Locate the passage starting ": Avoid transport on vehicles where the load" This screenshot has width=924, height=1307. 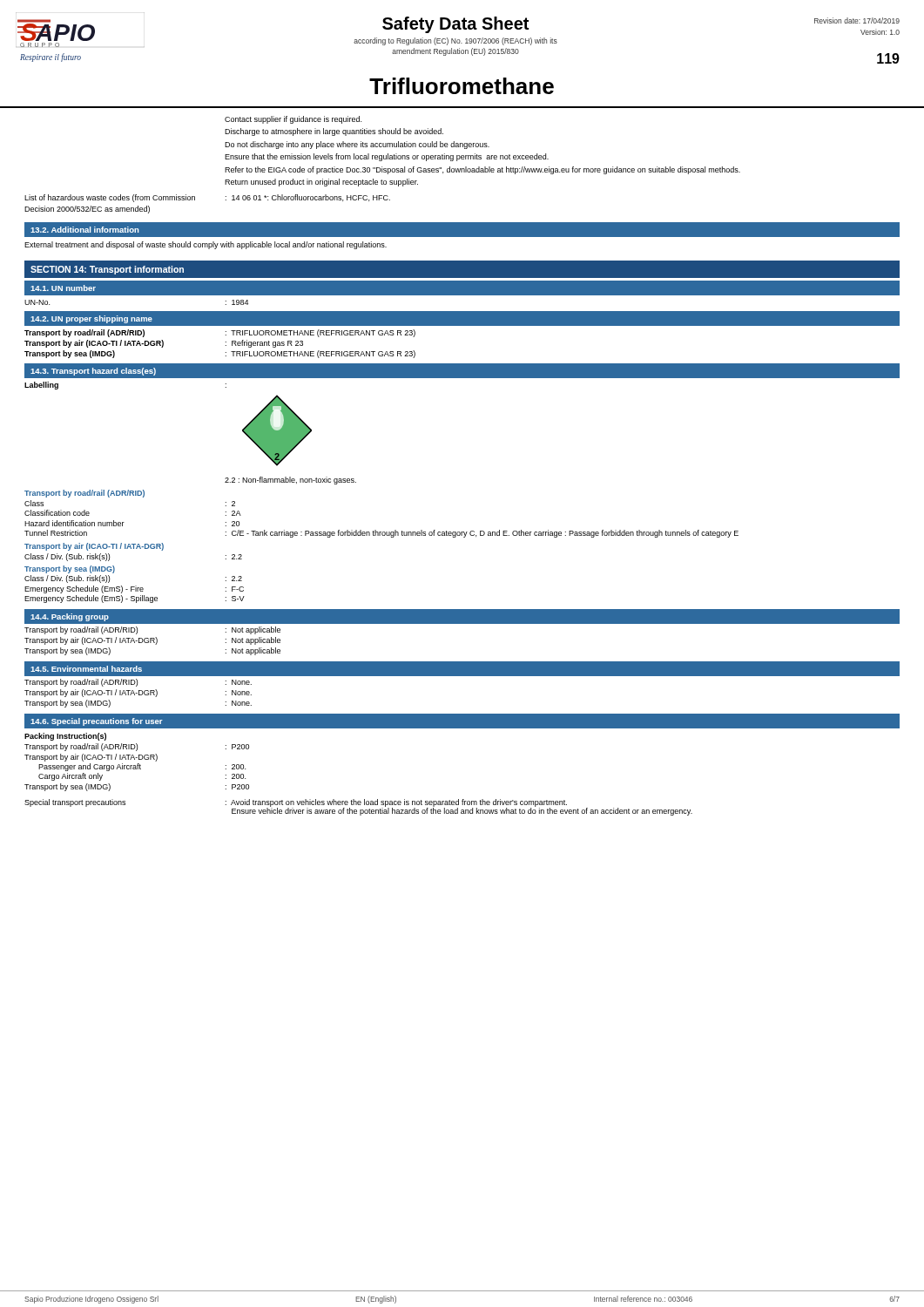coord(459,807)
